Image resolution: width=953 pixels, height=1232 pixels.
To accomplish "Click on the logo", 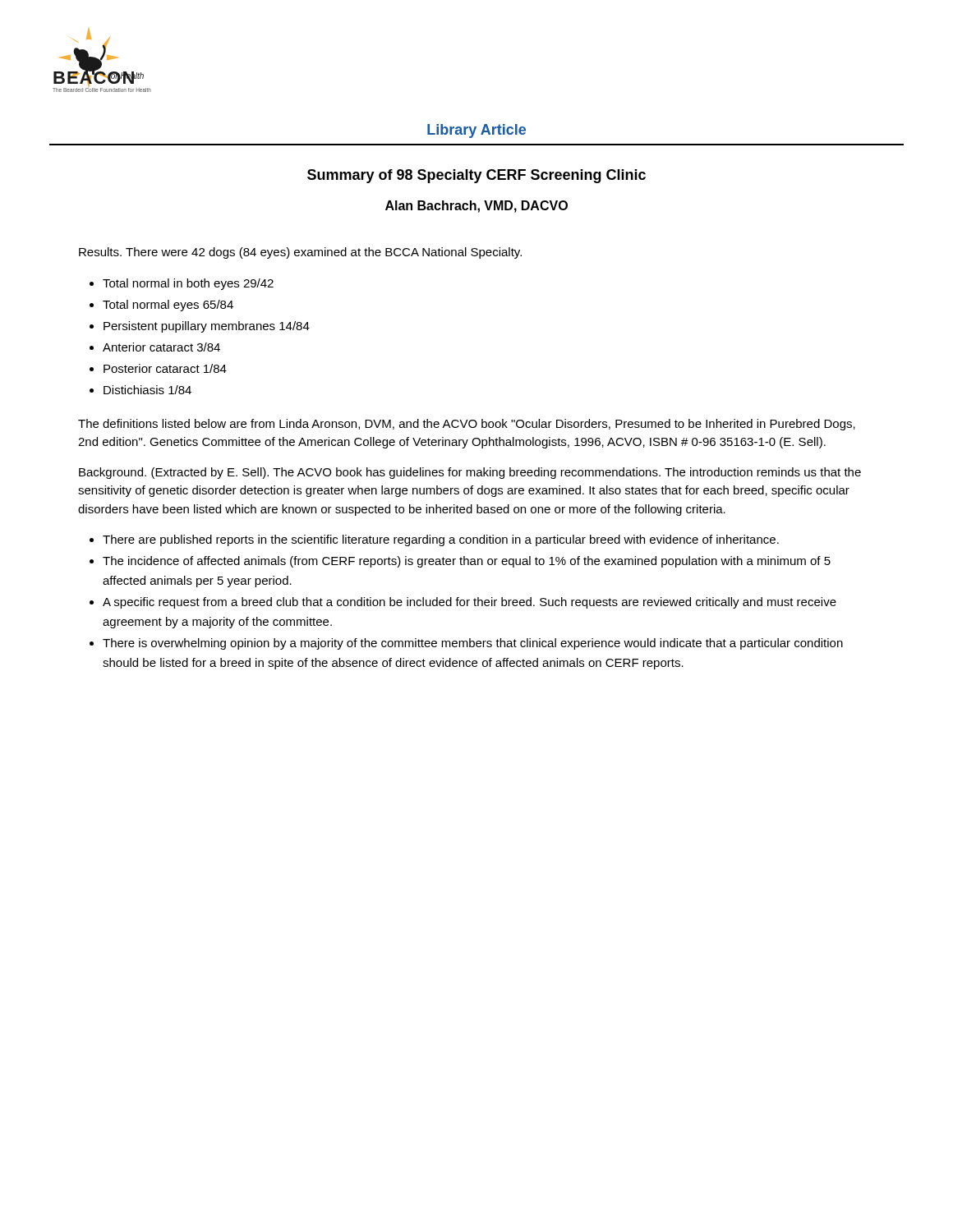I will [x=107, y=62].
